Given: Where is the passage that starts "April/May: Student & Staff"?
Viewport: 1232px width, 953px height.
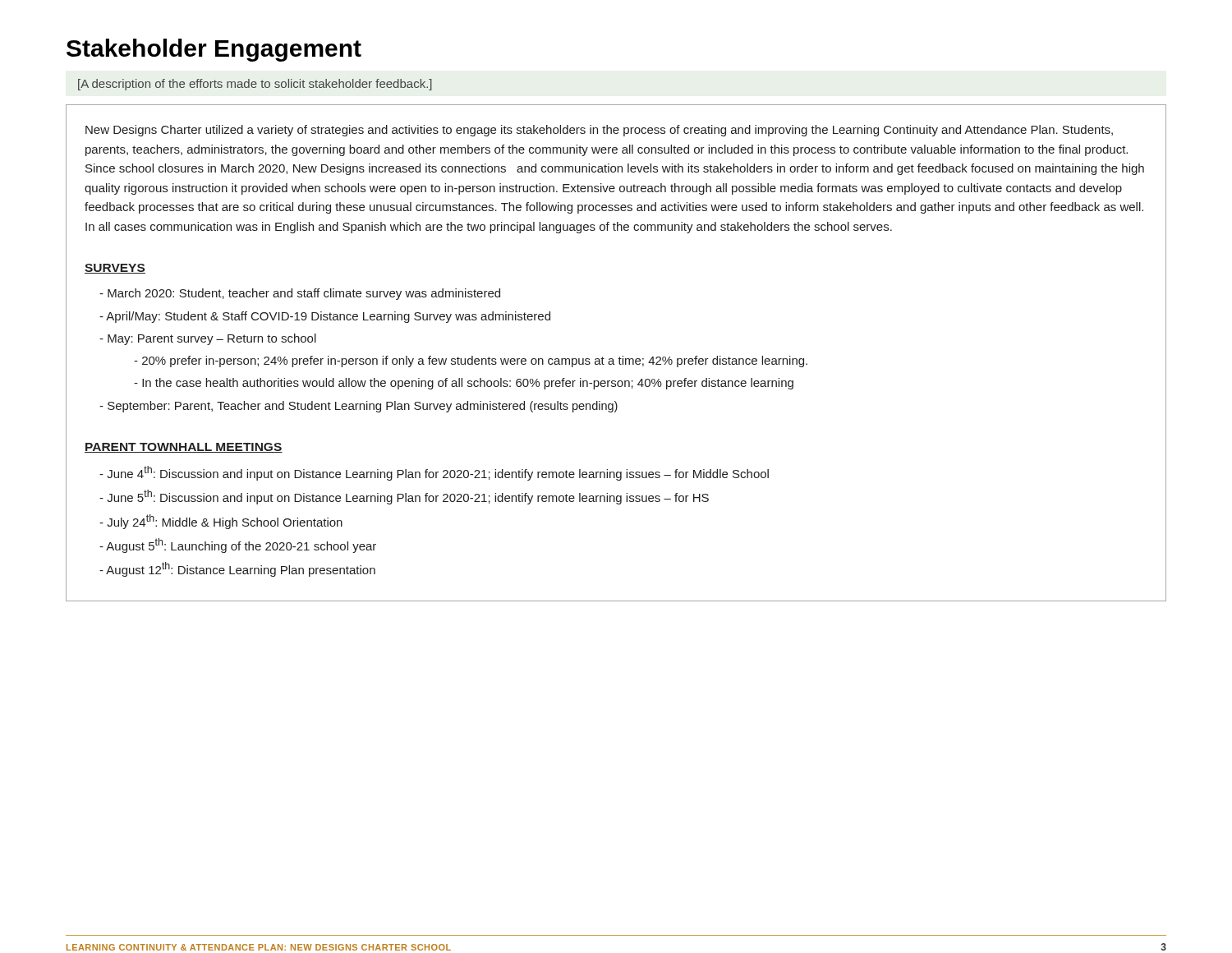Looking at the screenshot, I should [325, 315].
